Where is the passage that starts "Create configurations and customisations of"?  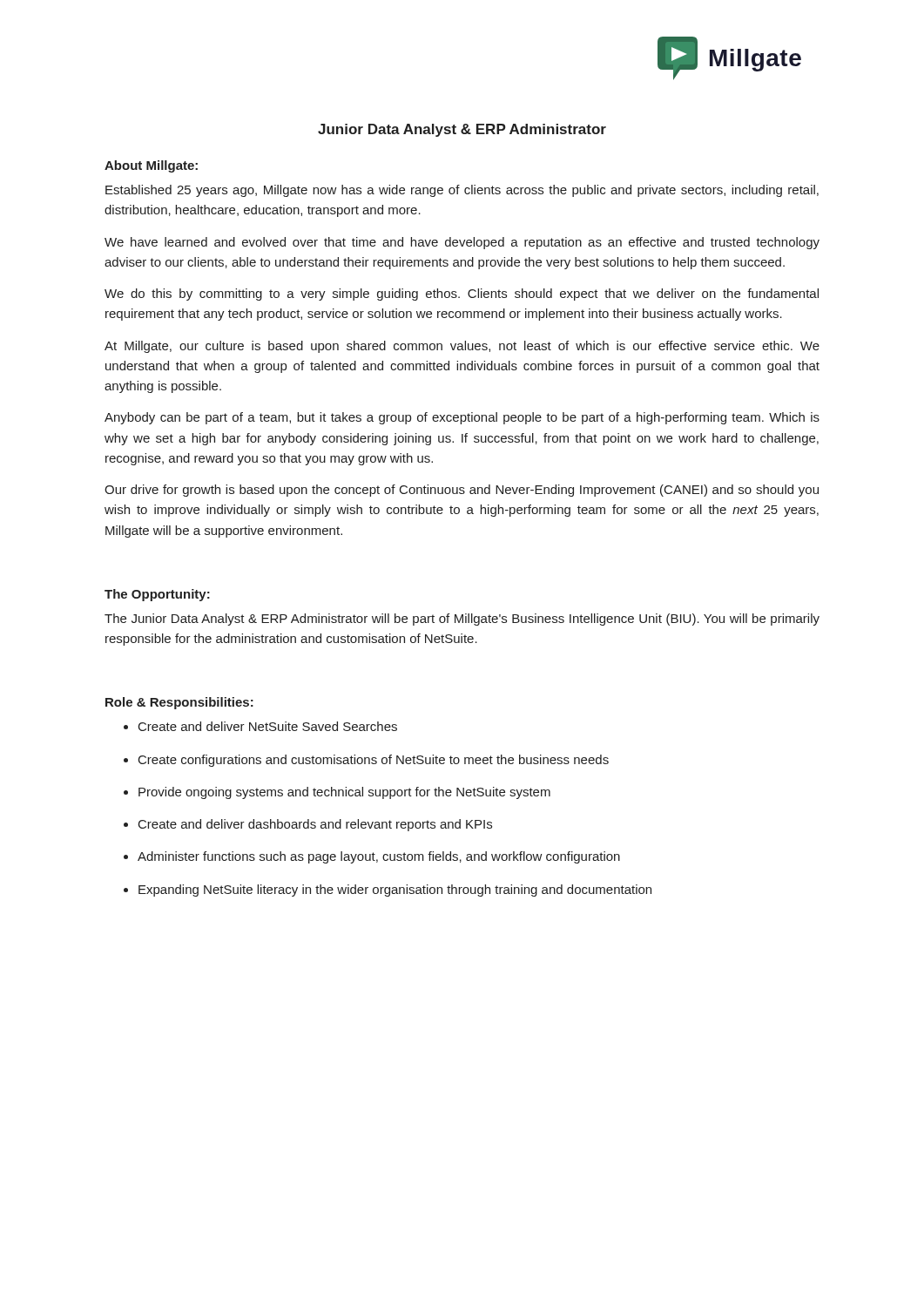click(x=373, y=759)
